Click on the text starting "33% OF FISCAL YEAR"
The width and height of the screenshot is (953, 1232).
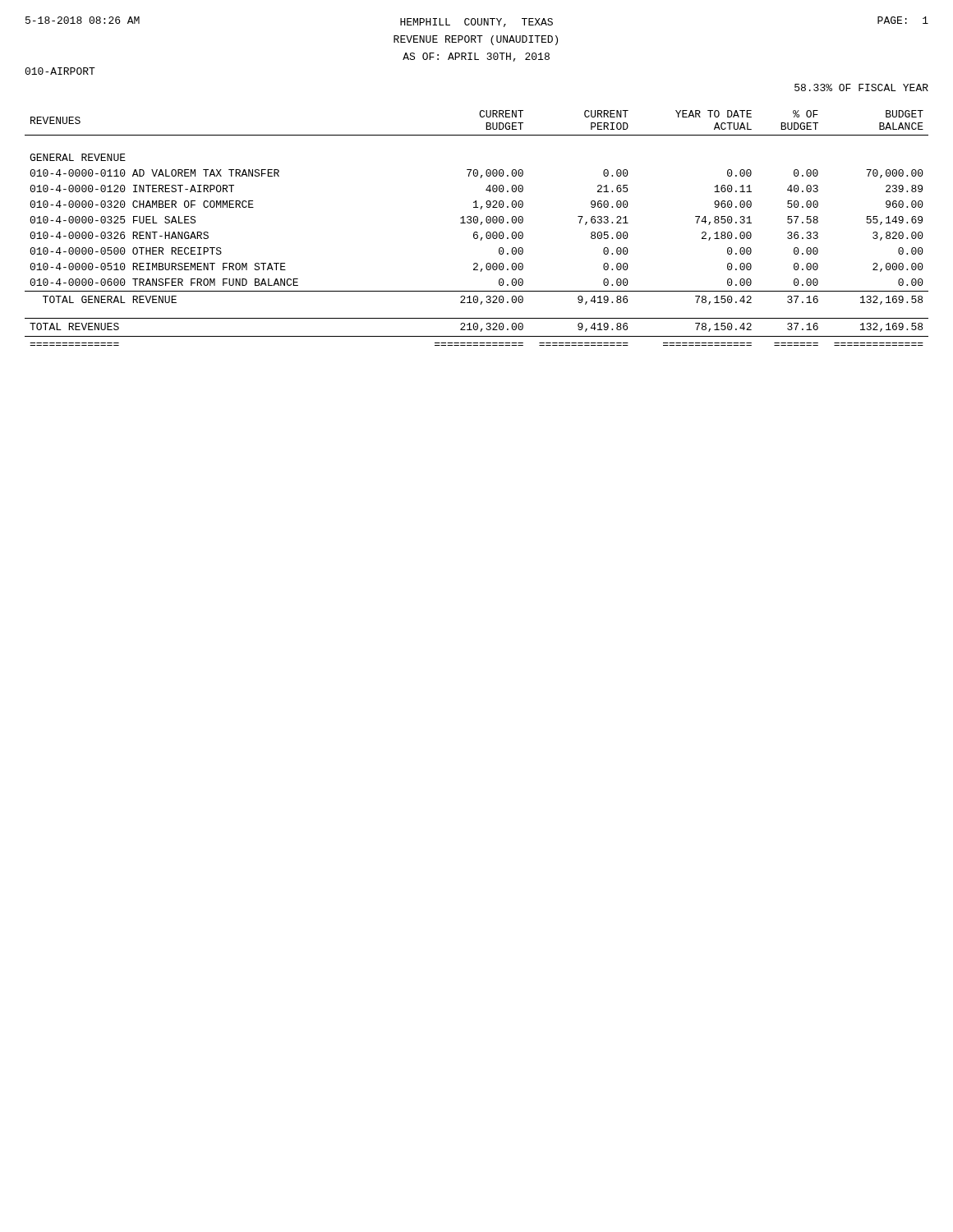point(861,88)
